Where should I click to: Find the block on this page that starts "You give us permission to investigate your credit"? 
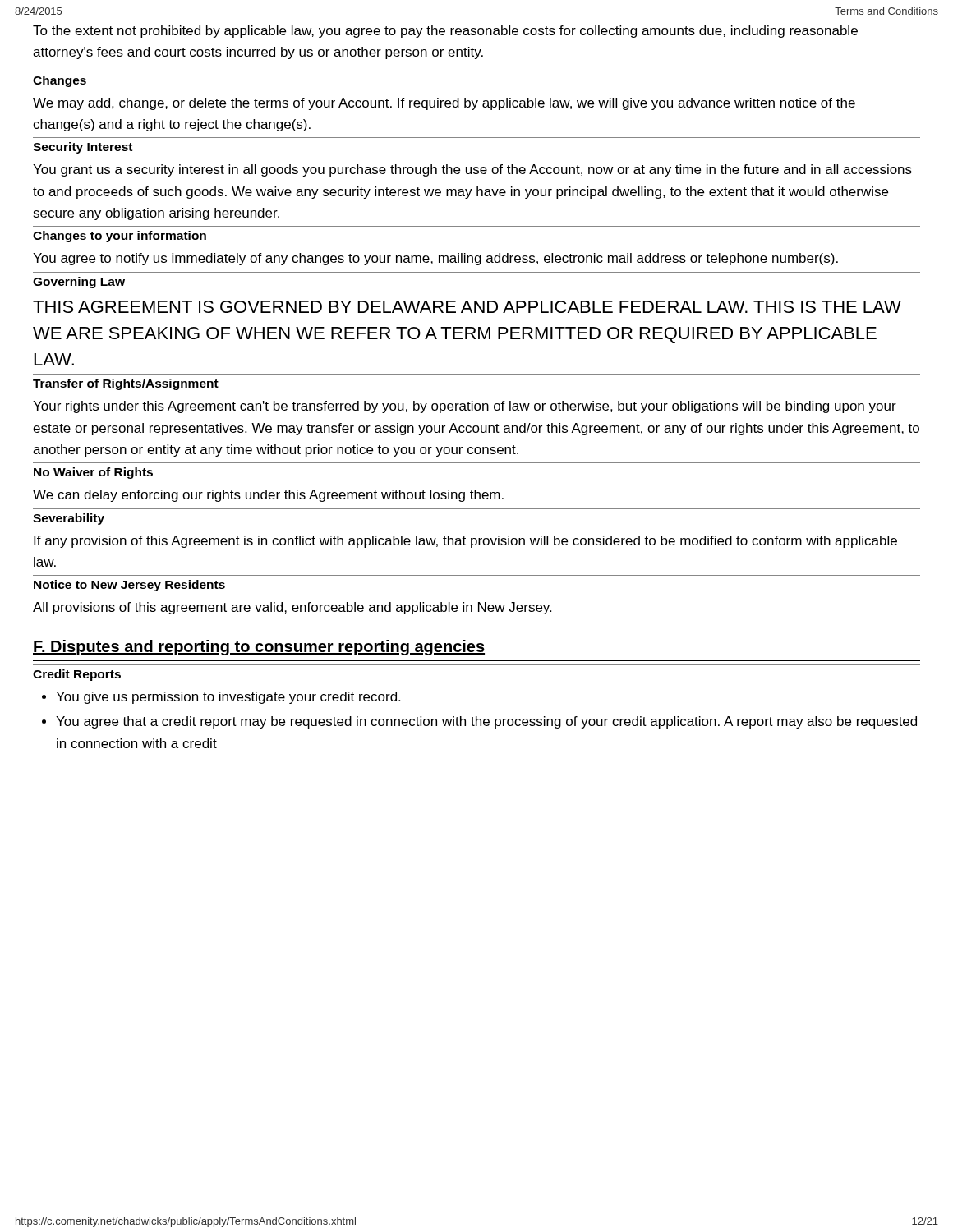point(229,697)
